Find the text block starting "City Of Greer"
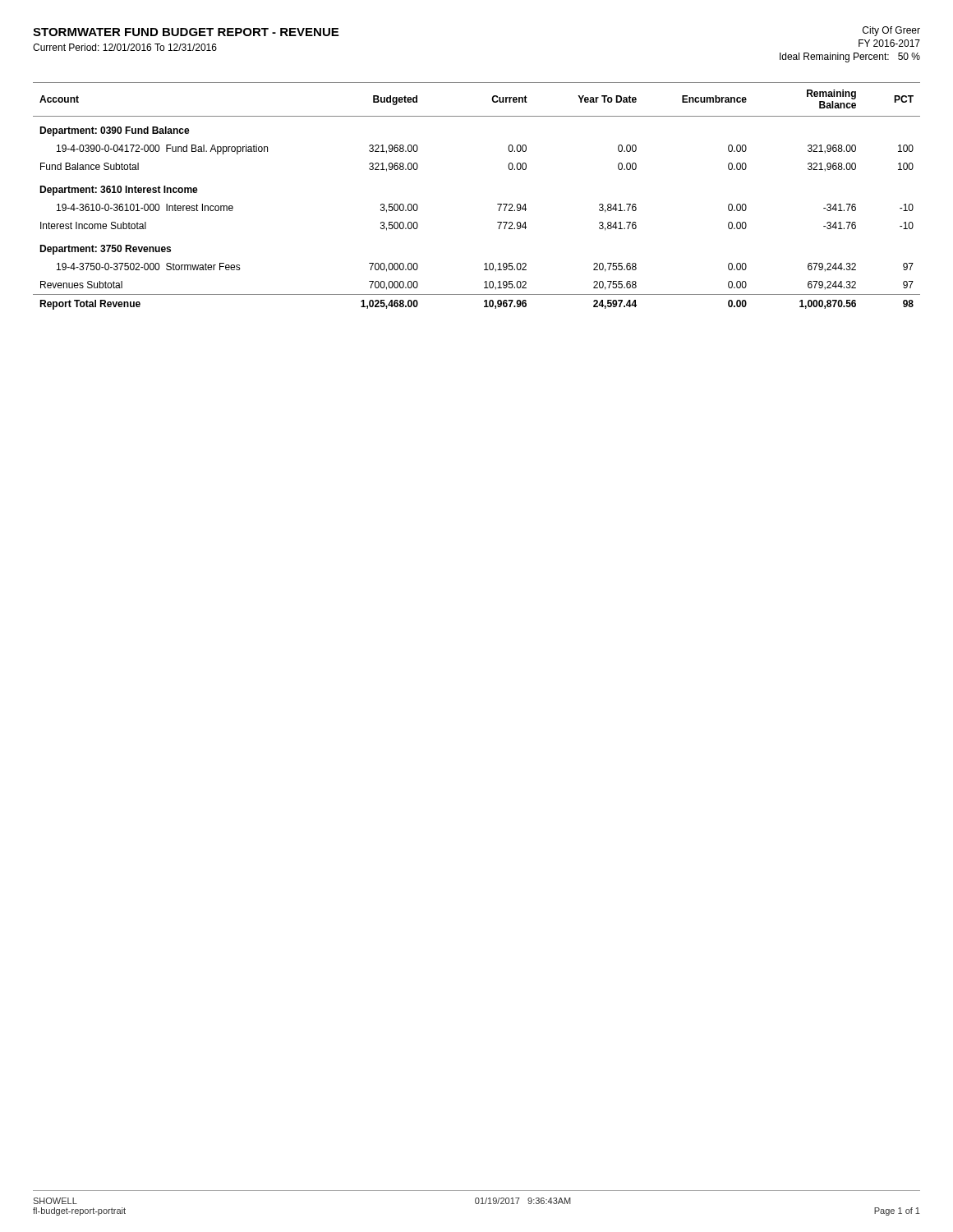The width and height of the screenshot is (953, 1232). point(891,30)
